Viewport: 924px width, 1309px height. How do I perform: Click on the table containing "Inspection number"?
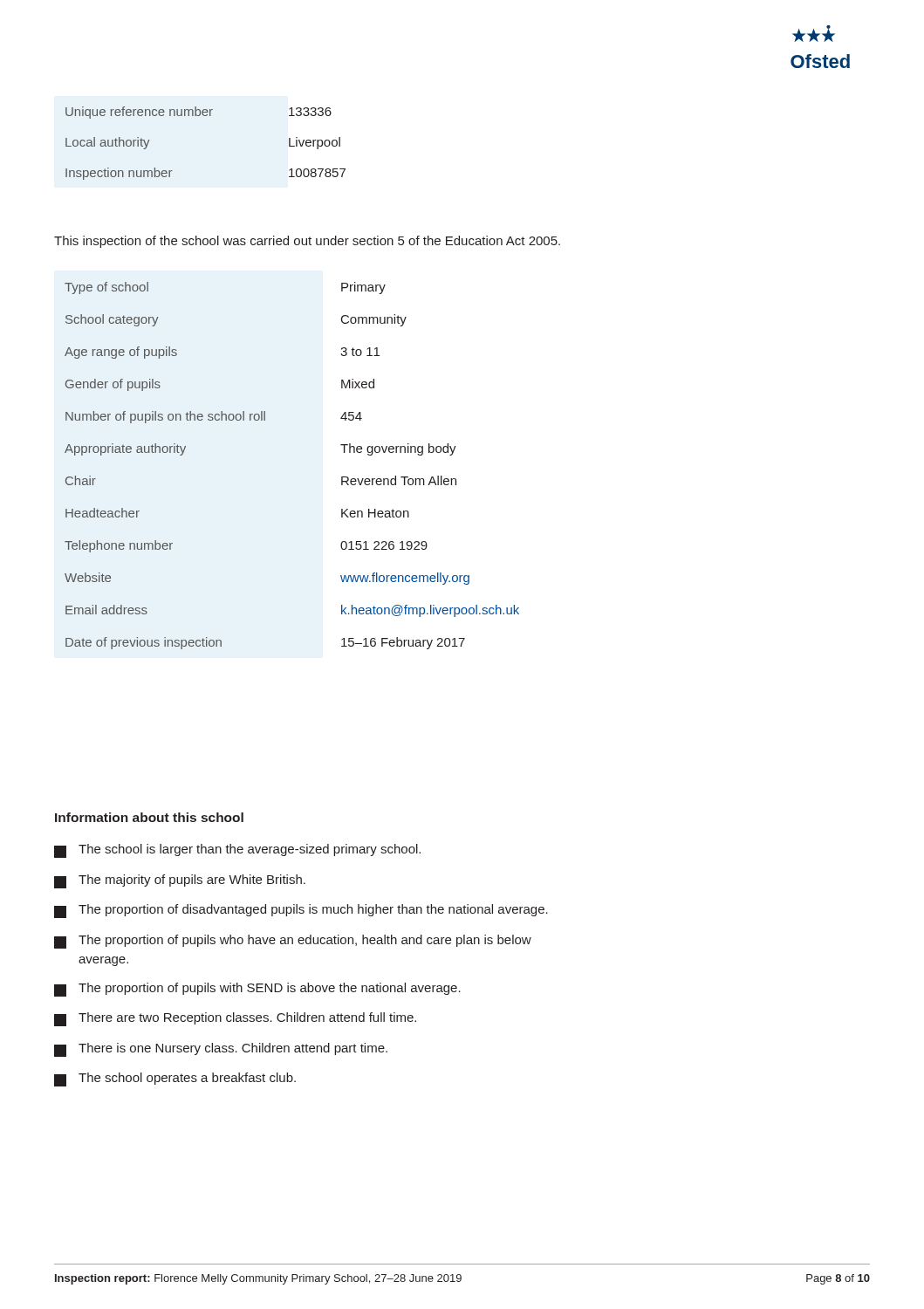point(272,142)
